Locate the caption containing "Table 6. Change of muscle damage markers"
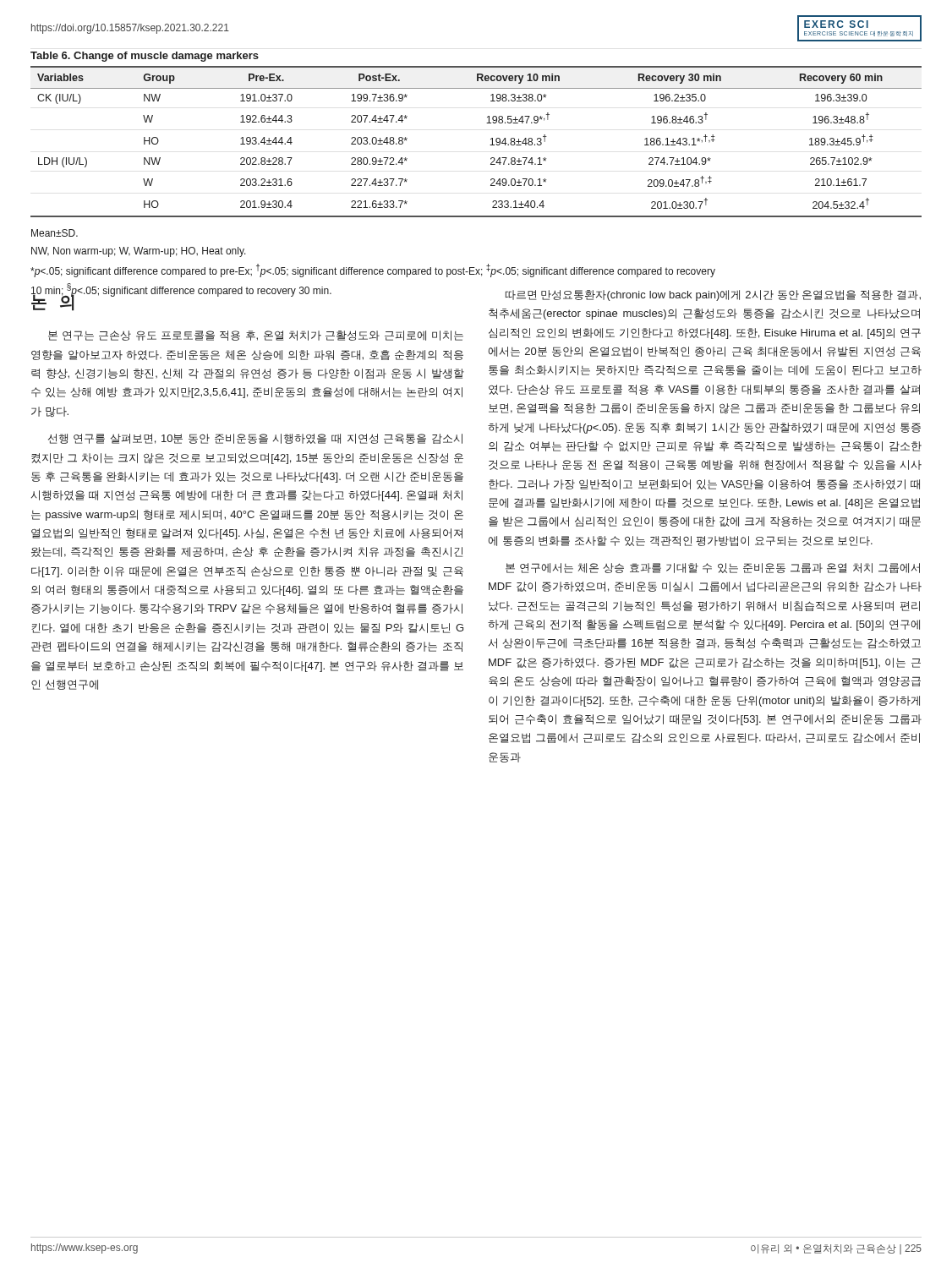 pos(145,55)
